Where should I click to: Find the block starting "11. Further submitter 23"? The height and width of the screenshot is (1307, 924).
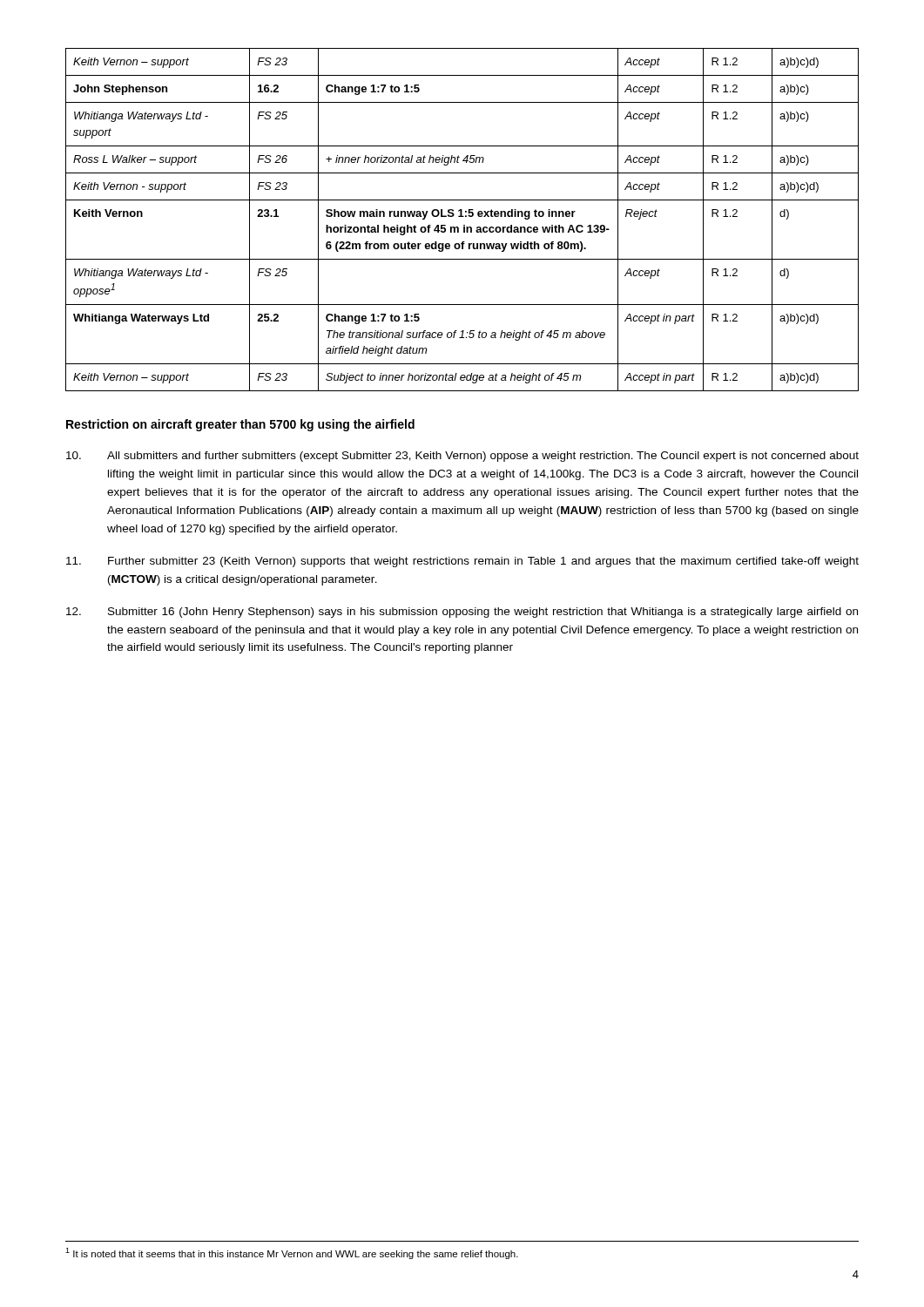(x=462, y=570)
